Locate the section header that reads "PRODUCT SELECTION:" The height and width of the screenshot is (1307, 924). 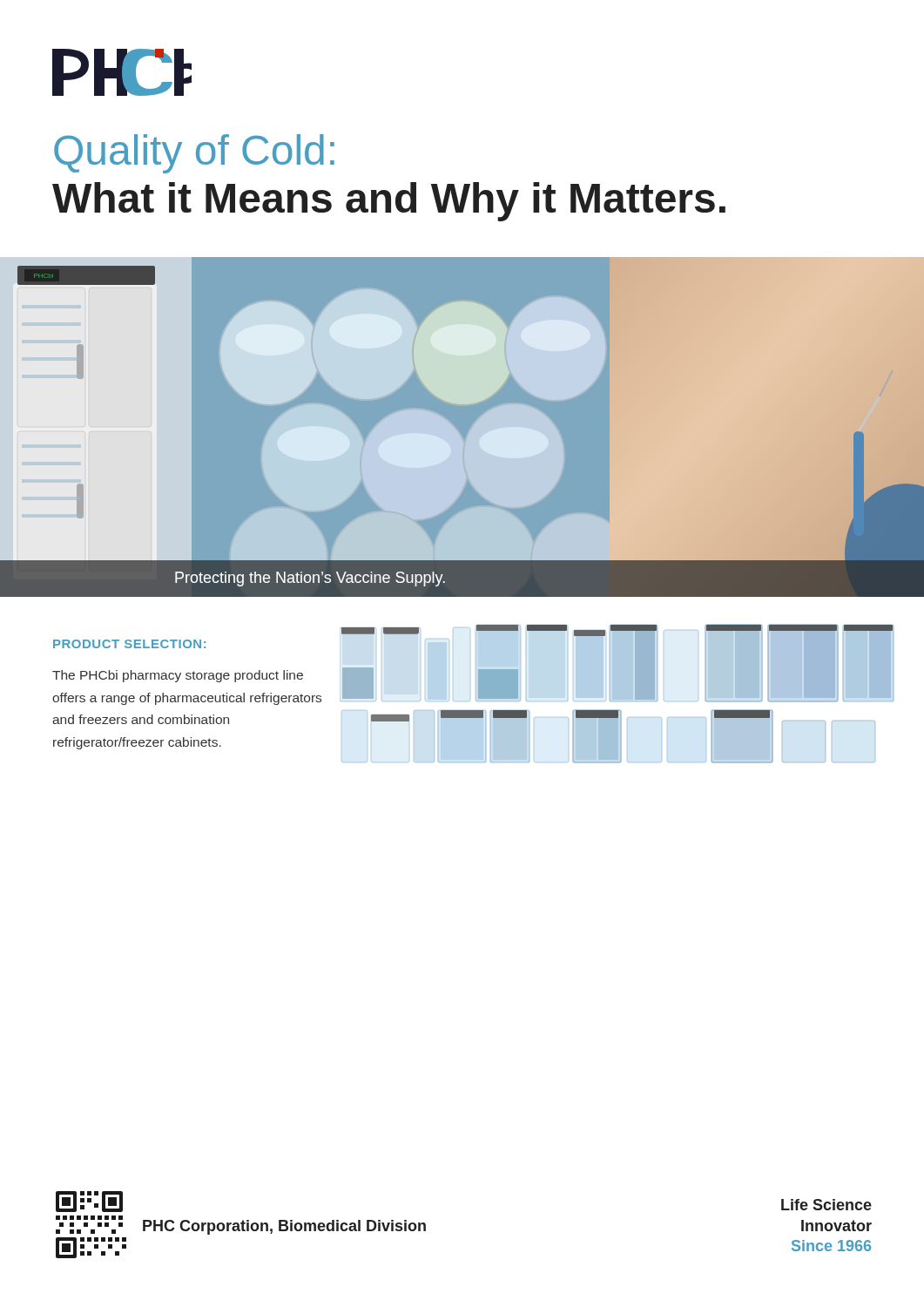point(130,644)
